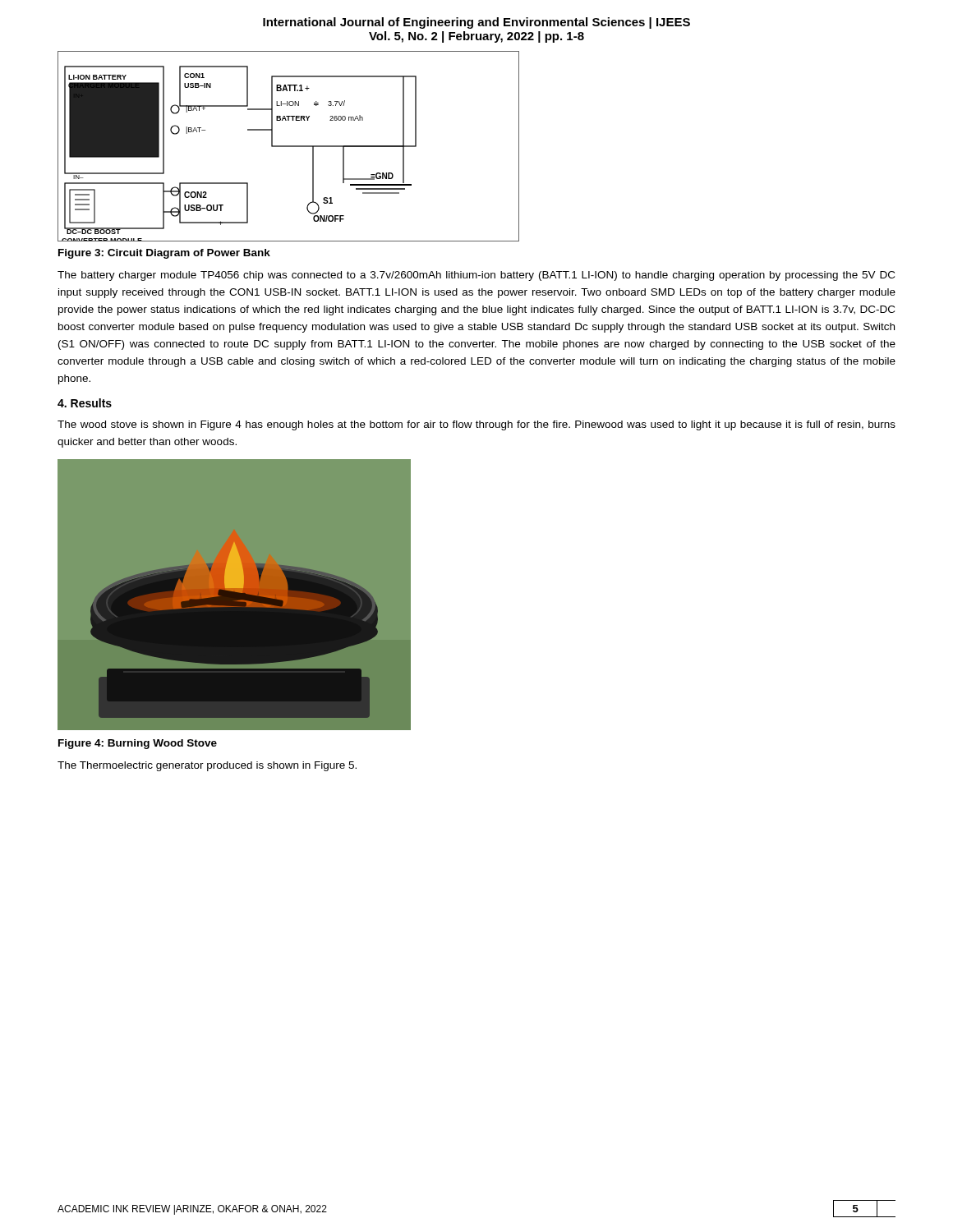Locate the schematic
Viewport: 953px width, 1232px height.
(476, 146)
